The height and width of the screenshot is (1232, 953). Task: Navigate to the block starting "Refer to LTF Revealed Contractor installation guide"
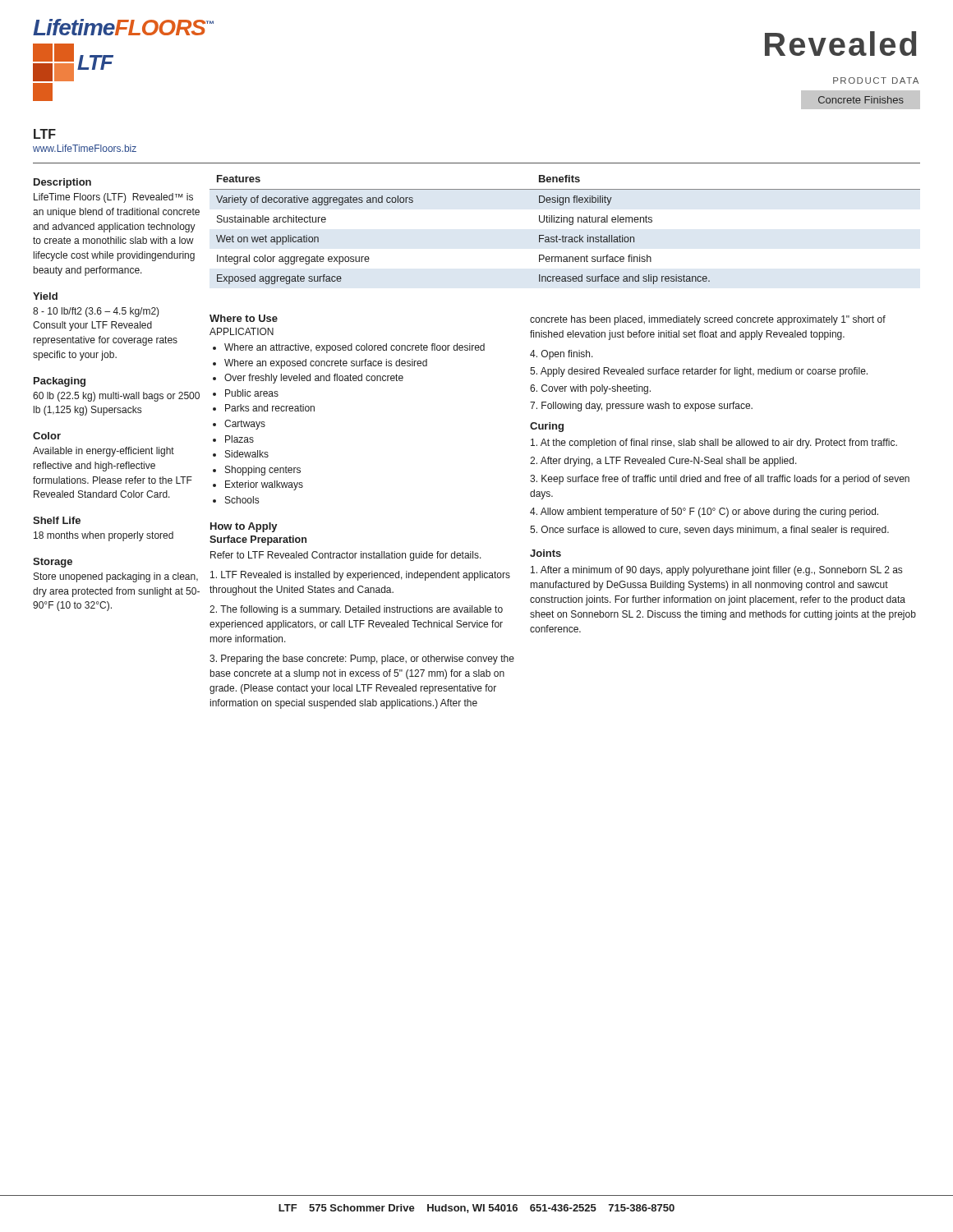point(346,555)
